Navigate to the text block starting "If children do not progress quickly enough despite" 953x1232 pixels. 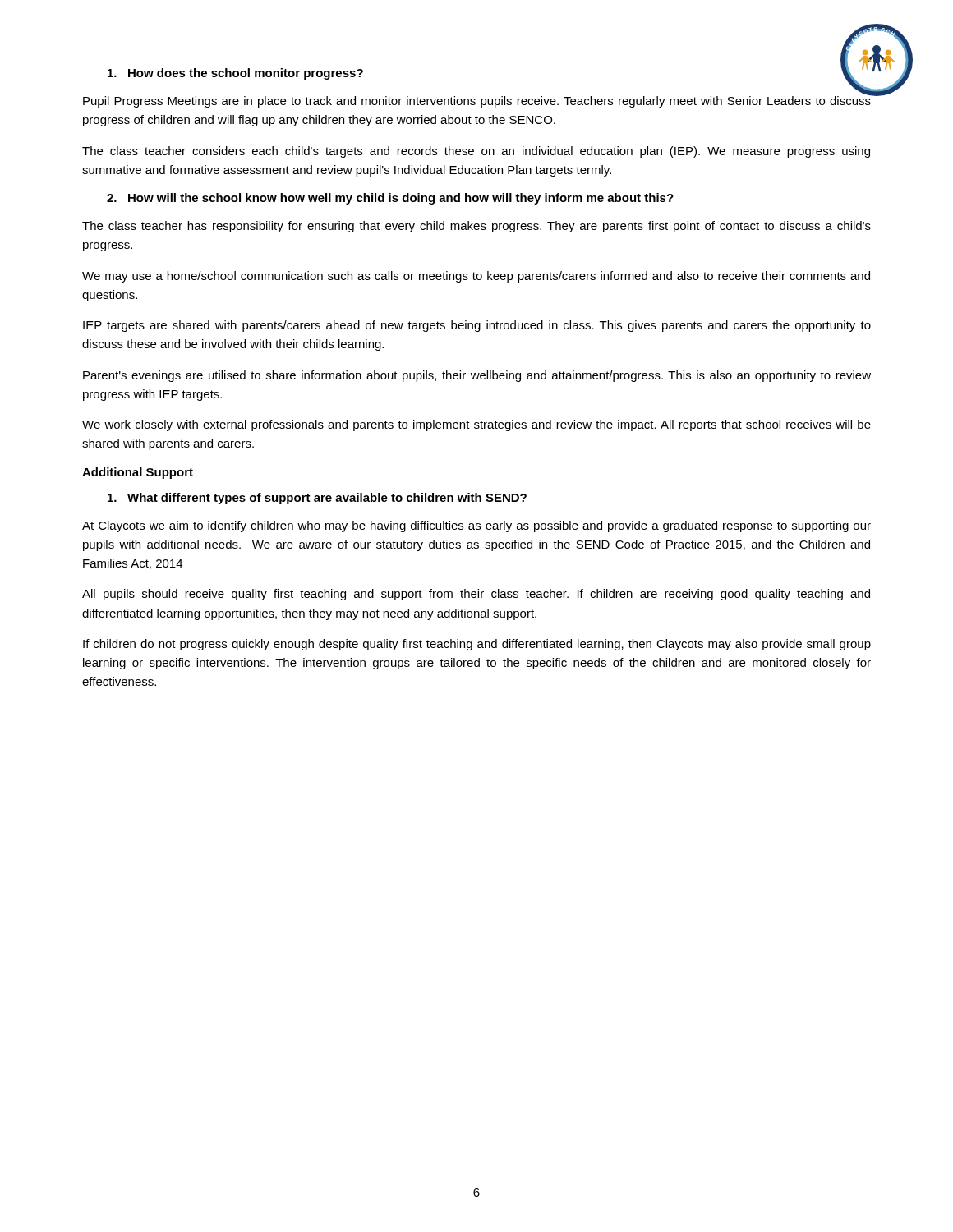476,662
